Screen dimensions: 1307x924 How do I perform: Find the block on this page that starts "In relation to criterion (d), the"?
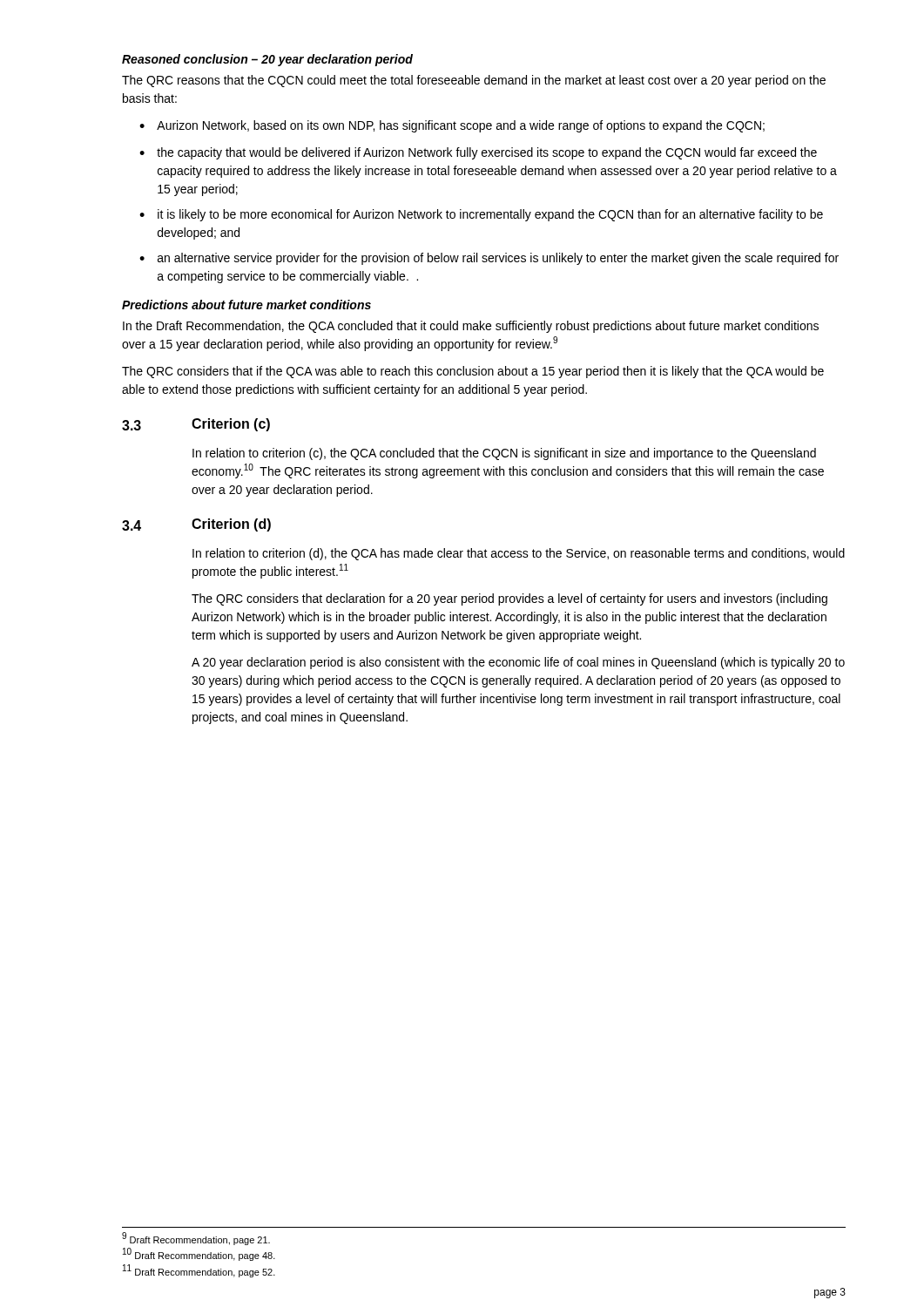[519, 563]
